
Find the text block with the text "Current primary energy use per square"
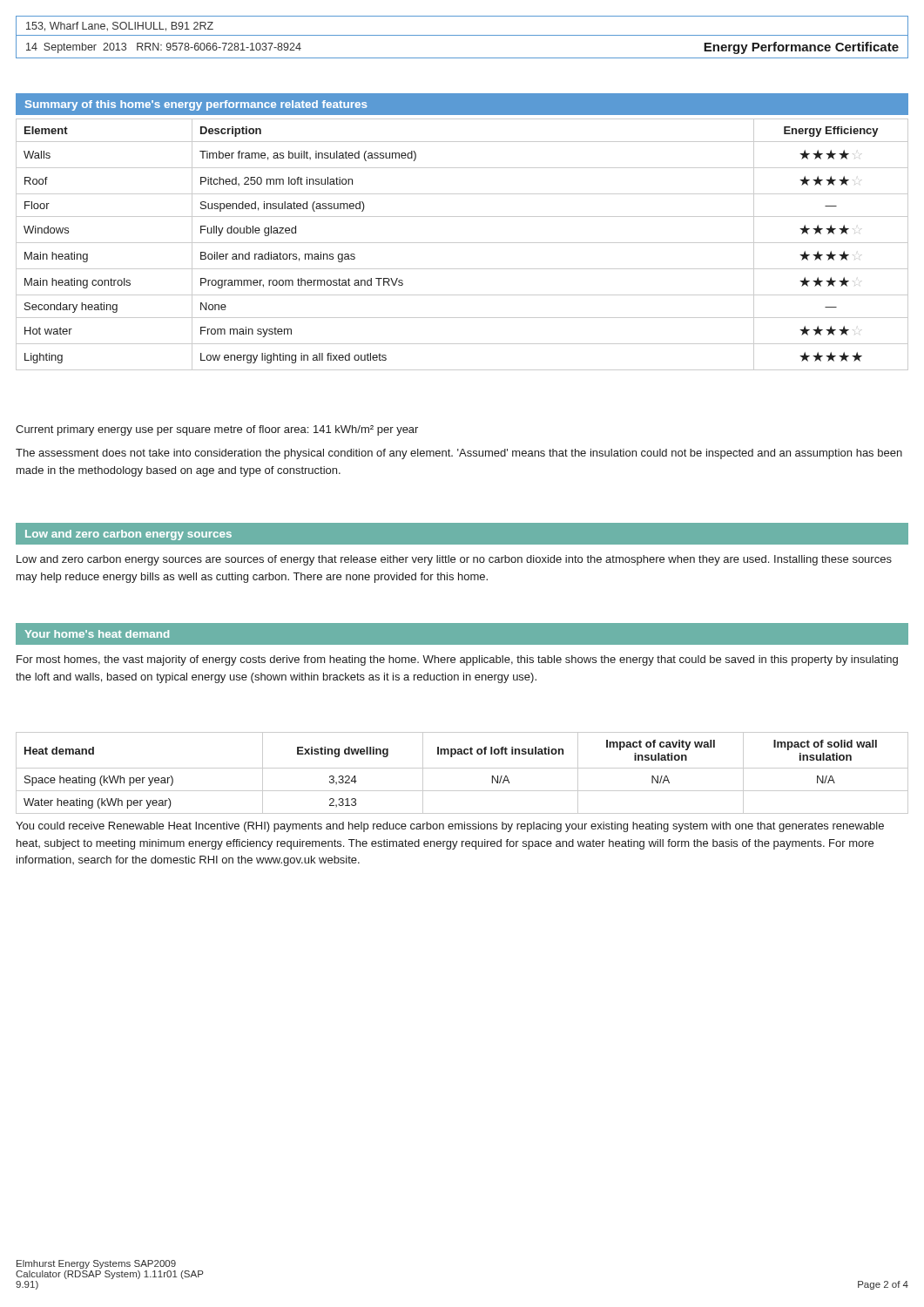tap(217, 429)
